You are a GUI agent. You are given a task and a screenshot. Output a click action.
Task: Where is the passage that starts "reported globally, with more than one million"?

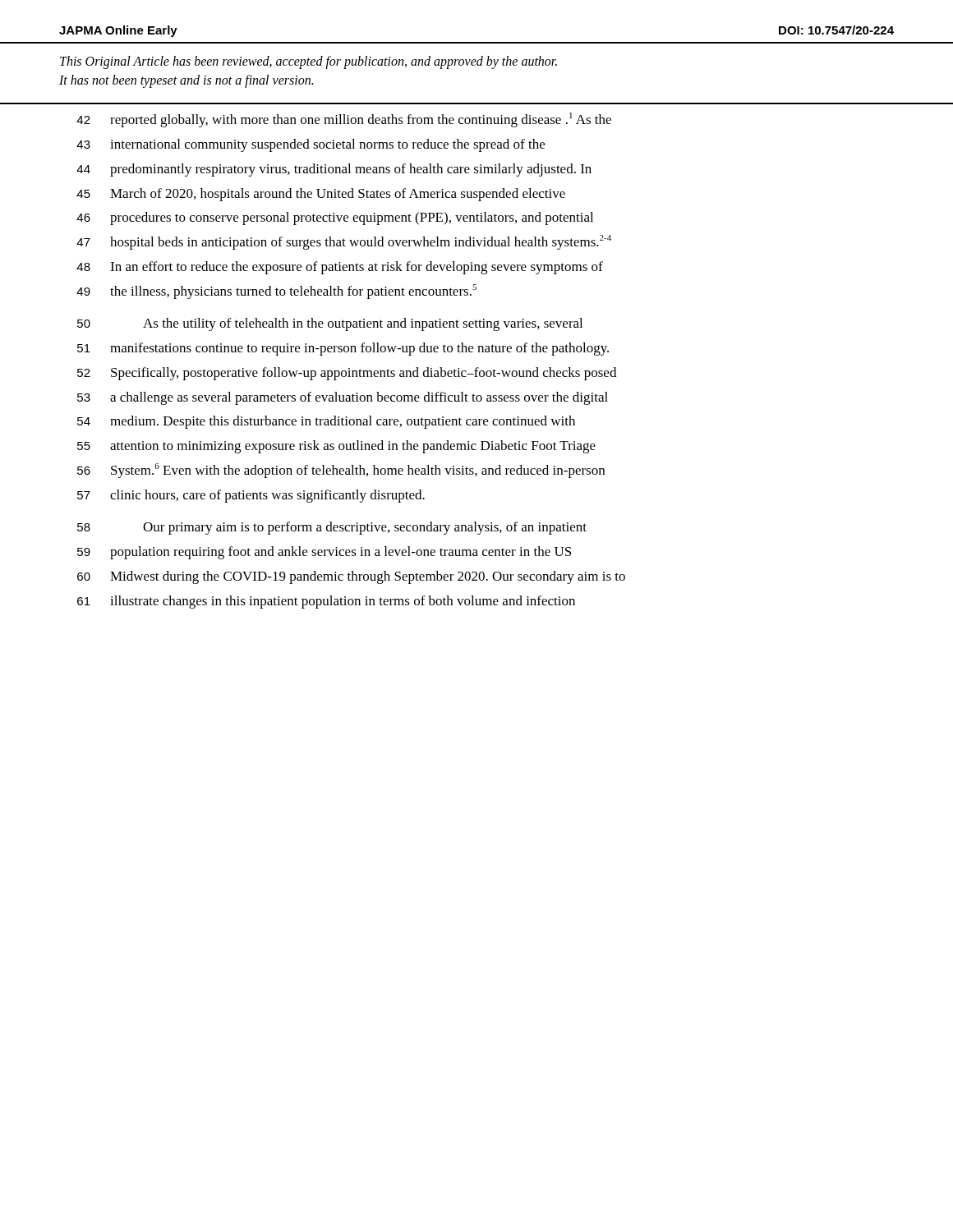[x=361, y=119]
